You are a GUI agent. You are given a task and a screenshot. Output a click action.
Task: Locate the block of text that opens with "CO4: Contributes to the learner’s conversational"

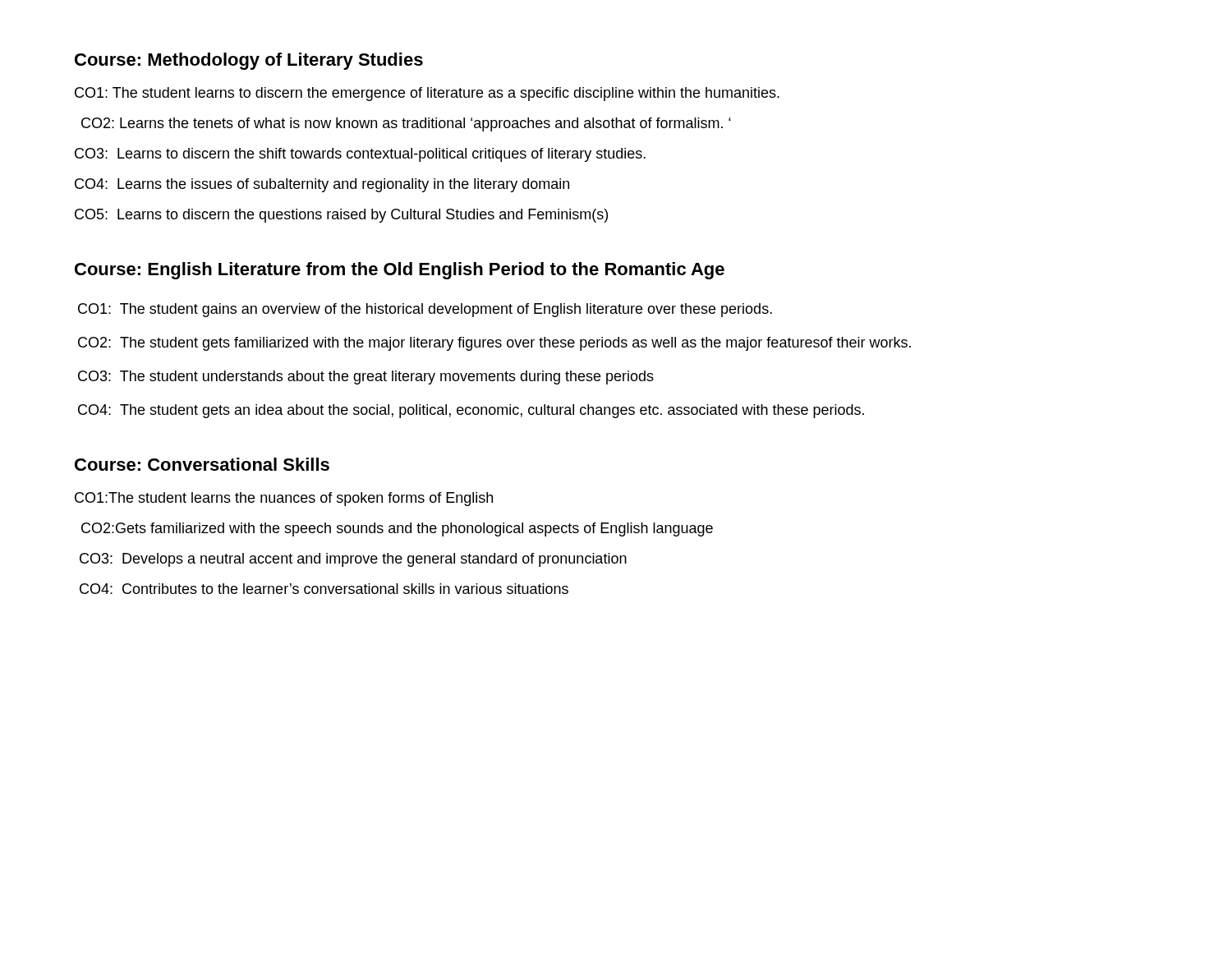324,589
